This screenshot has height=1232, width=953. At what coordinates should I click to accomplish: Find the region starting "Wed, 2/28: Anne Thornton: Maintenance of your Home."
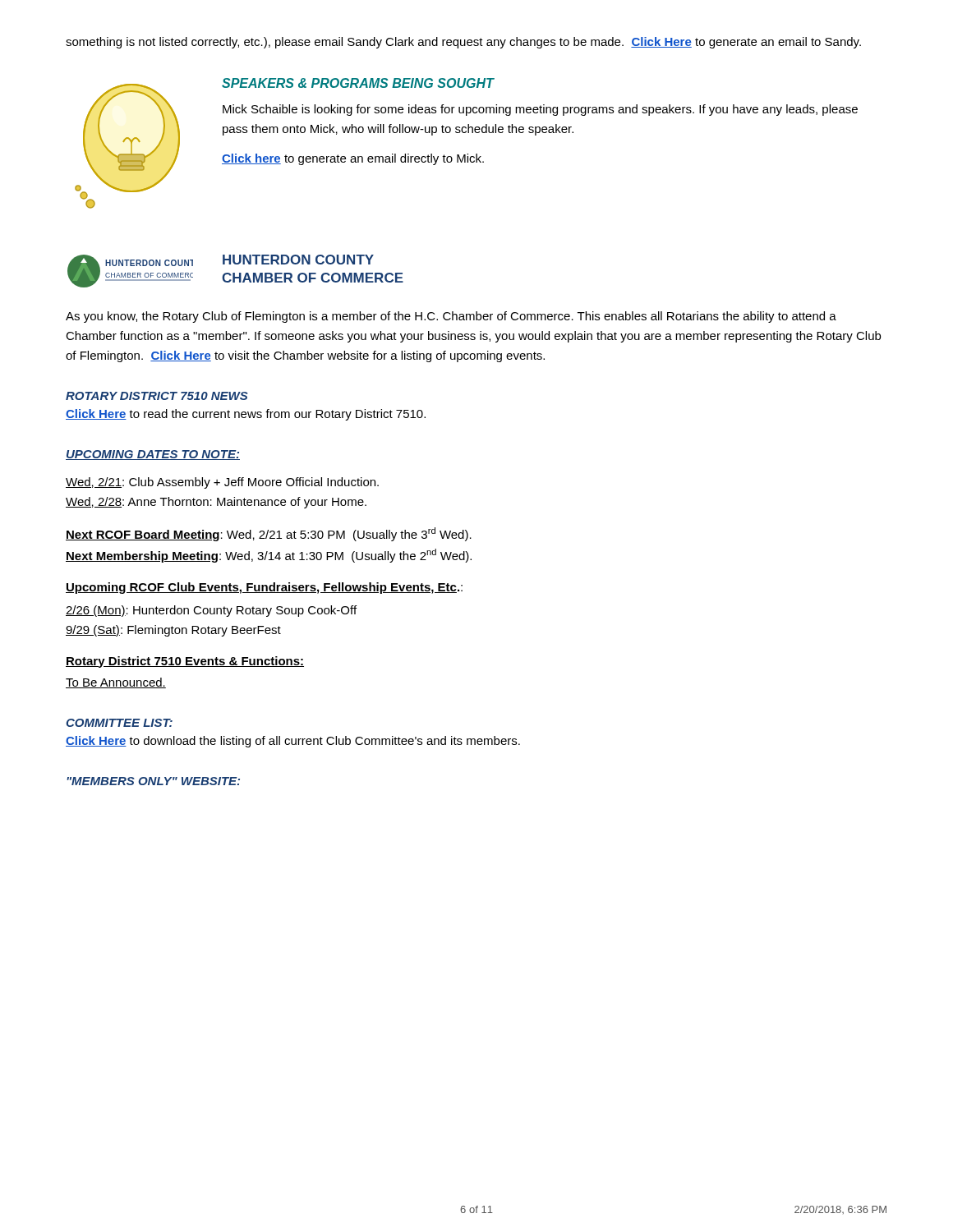click(x=217, y=501)
